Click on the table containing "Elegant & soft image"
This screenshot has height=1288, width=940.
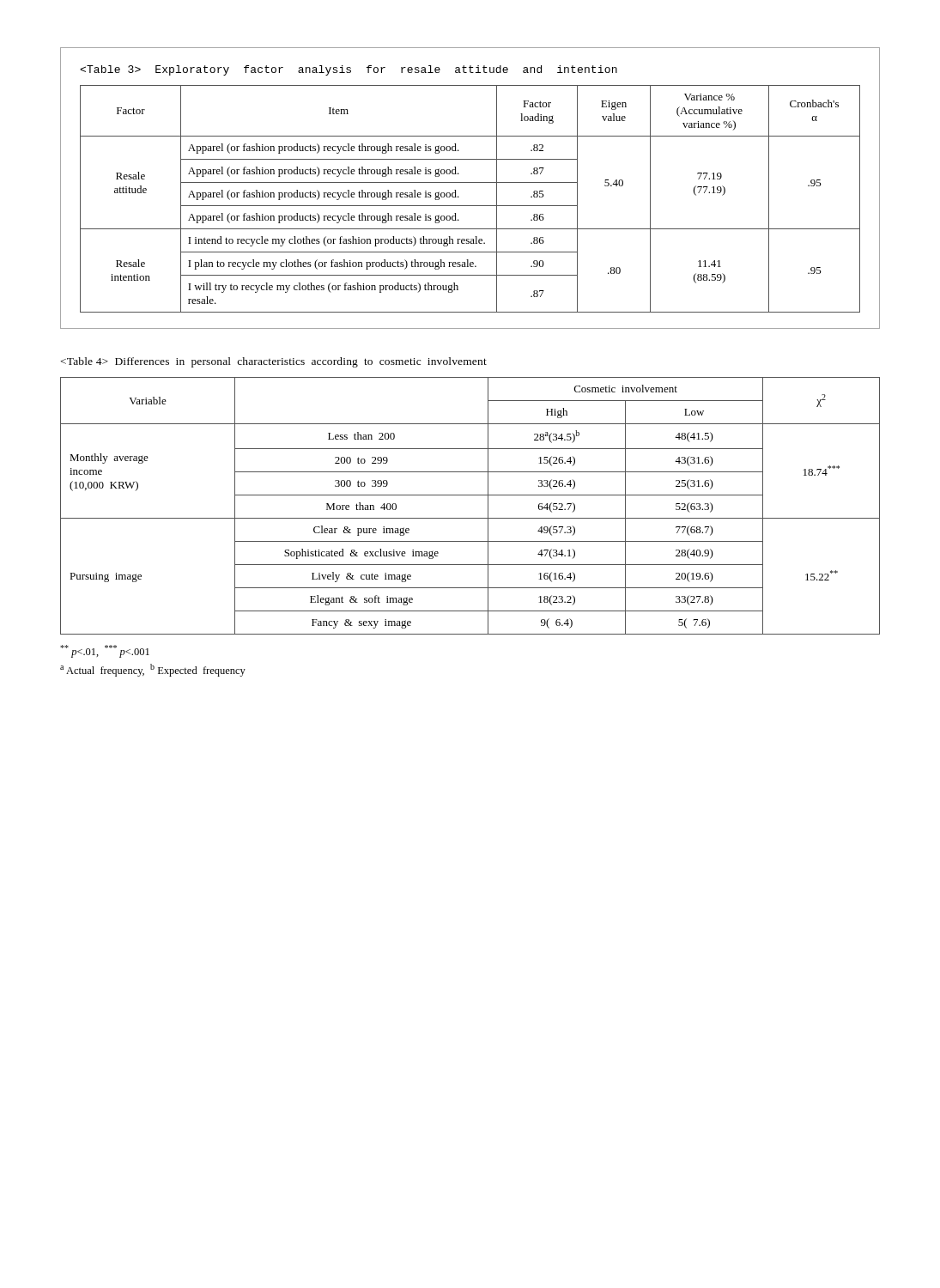point(470,506)
